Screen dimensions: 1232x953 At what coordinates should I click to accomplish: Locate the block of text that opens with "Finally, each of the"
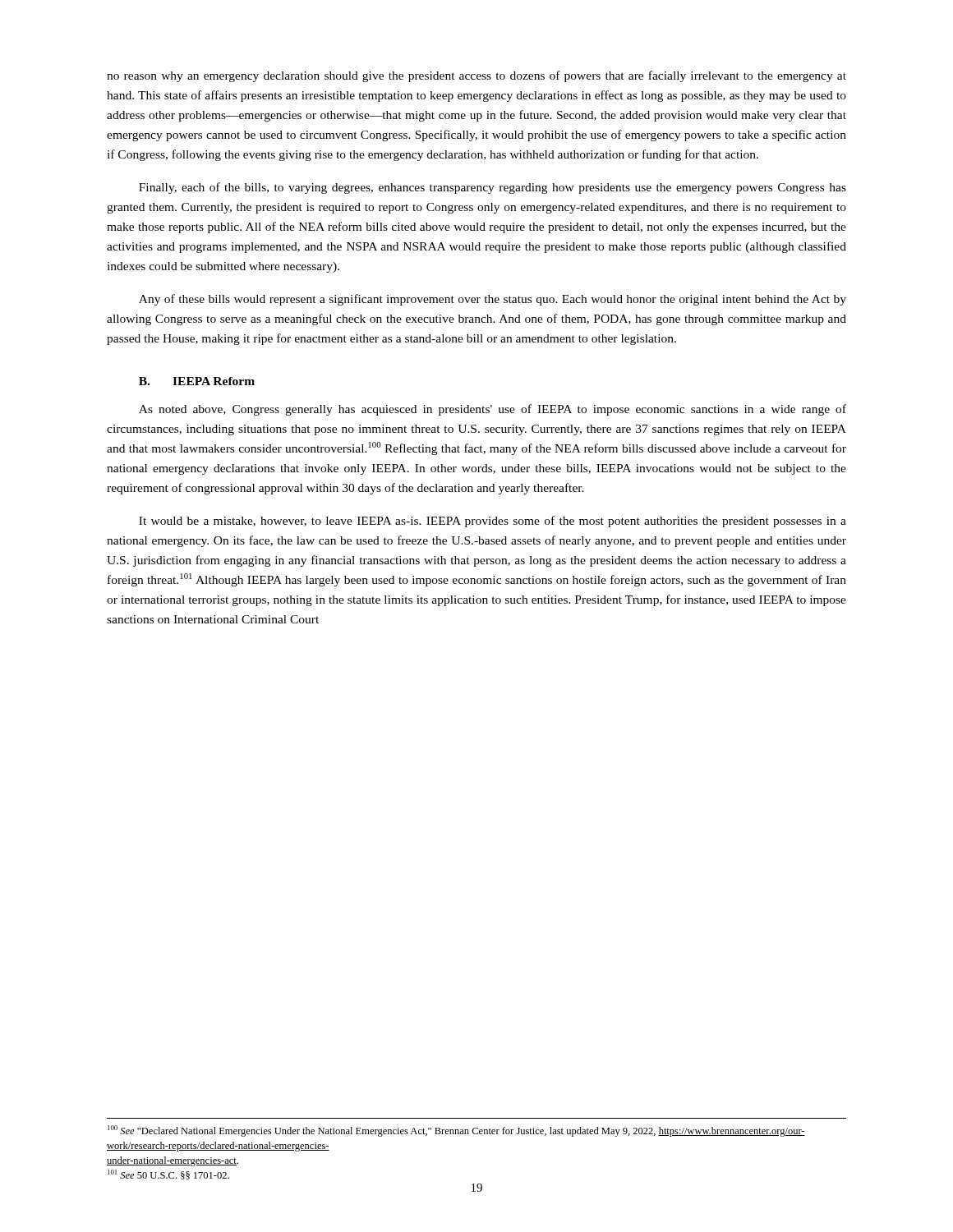(x=476, y=226)
